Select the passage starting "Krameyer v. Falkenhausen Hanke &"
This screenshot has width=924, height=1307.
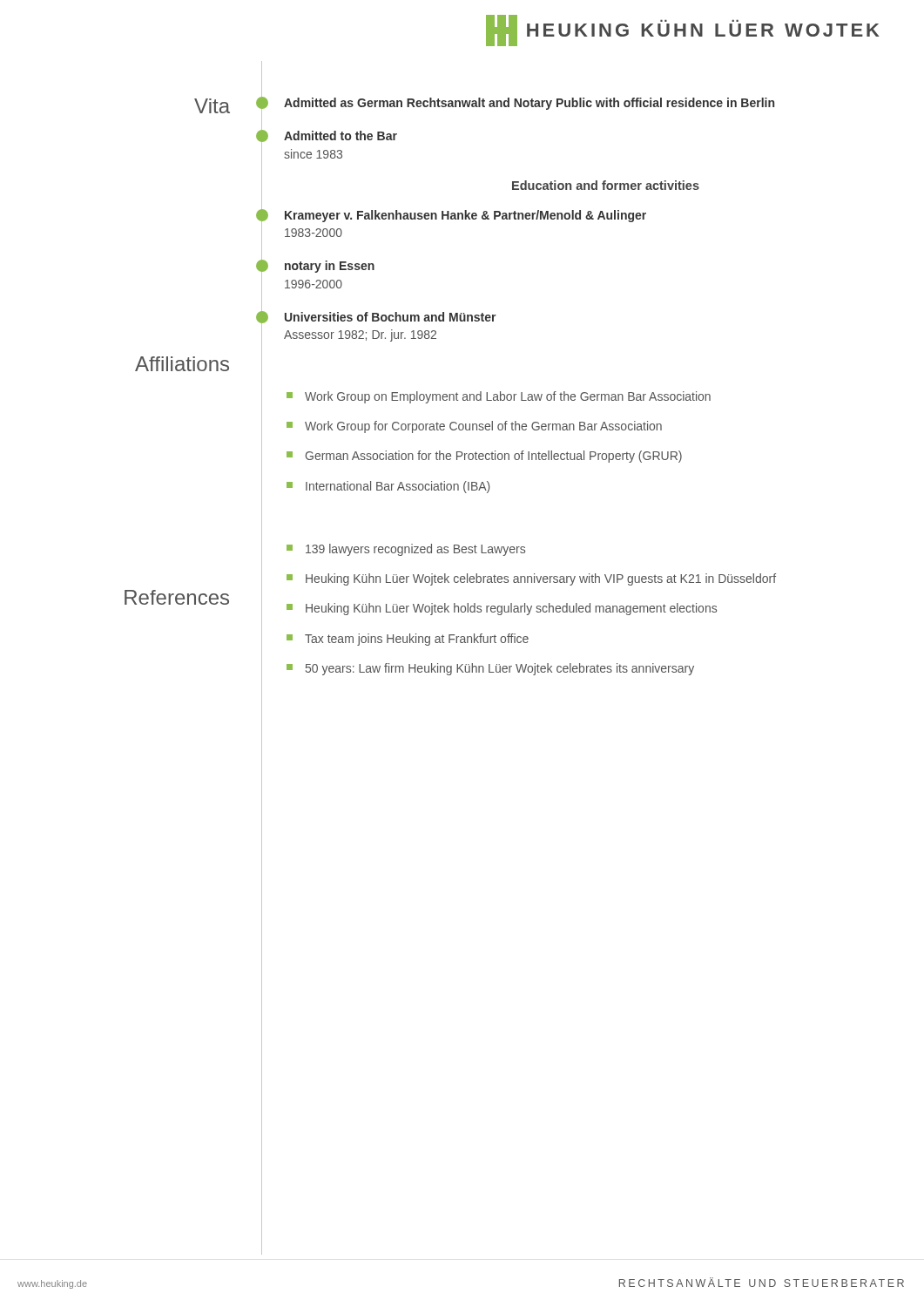click(x=454, y=224)
